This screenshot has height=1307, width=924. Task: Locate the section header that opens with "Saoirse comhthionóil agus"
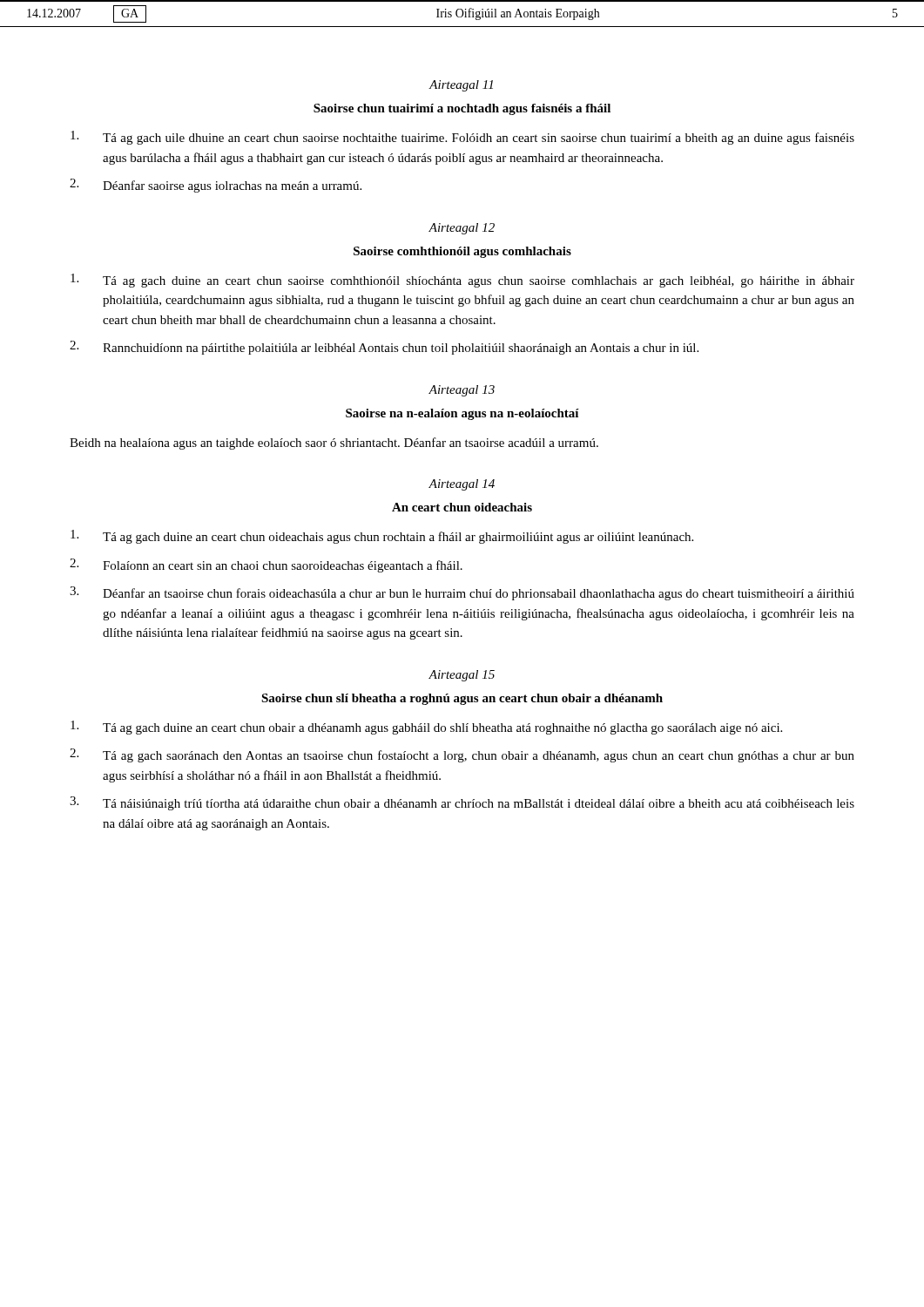[x=462, y=250]
